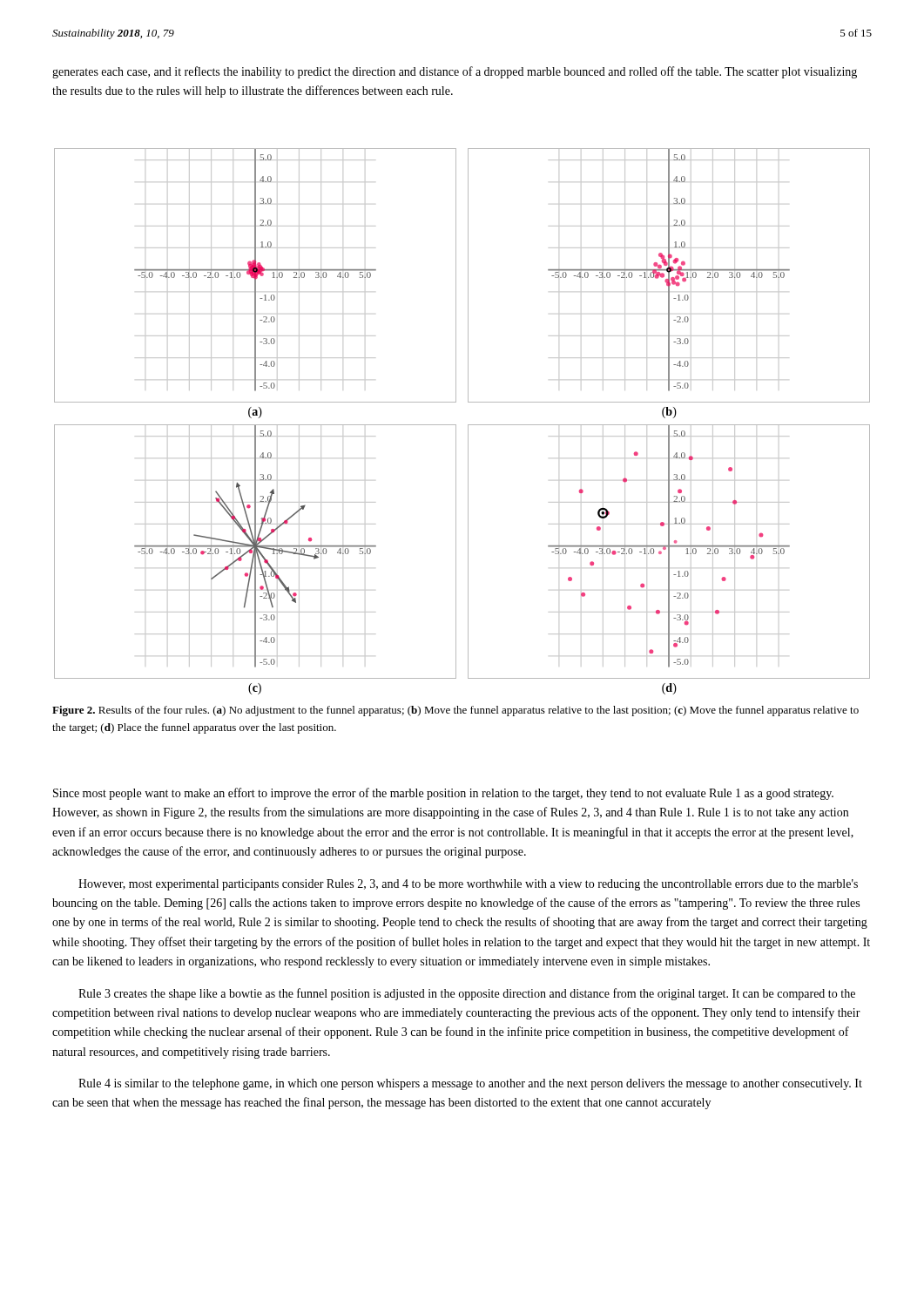Navigate to the block starting "Figure 2. Results of"

[456, 718]
